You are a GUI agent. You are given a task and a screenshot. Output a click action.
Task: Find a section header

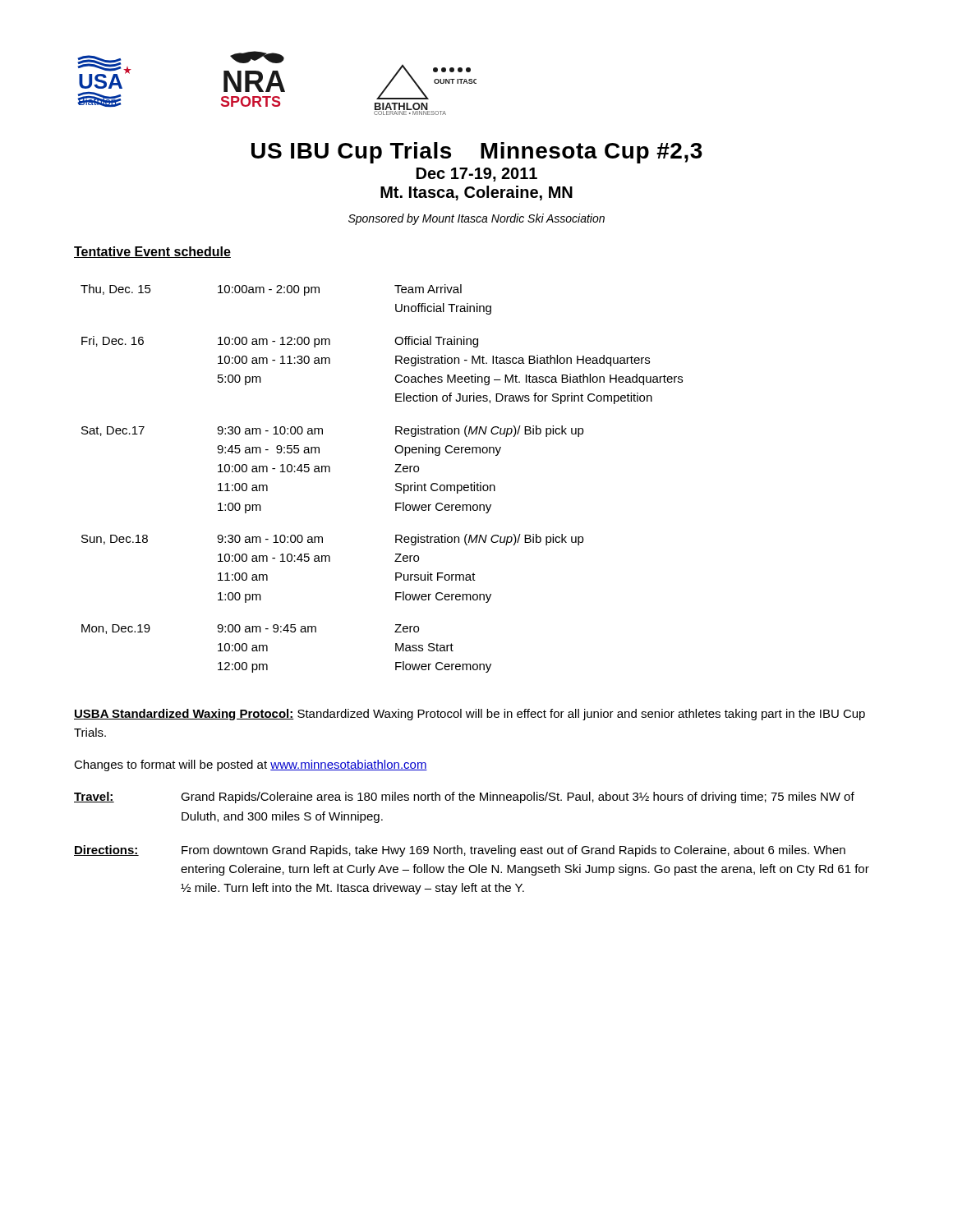pyautogui.click(x=152, y=252)
